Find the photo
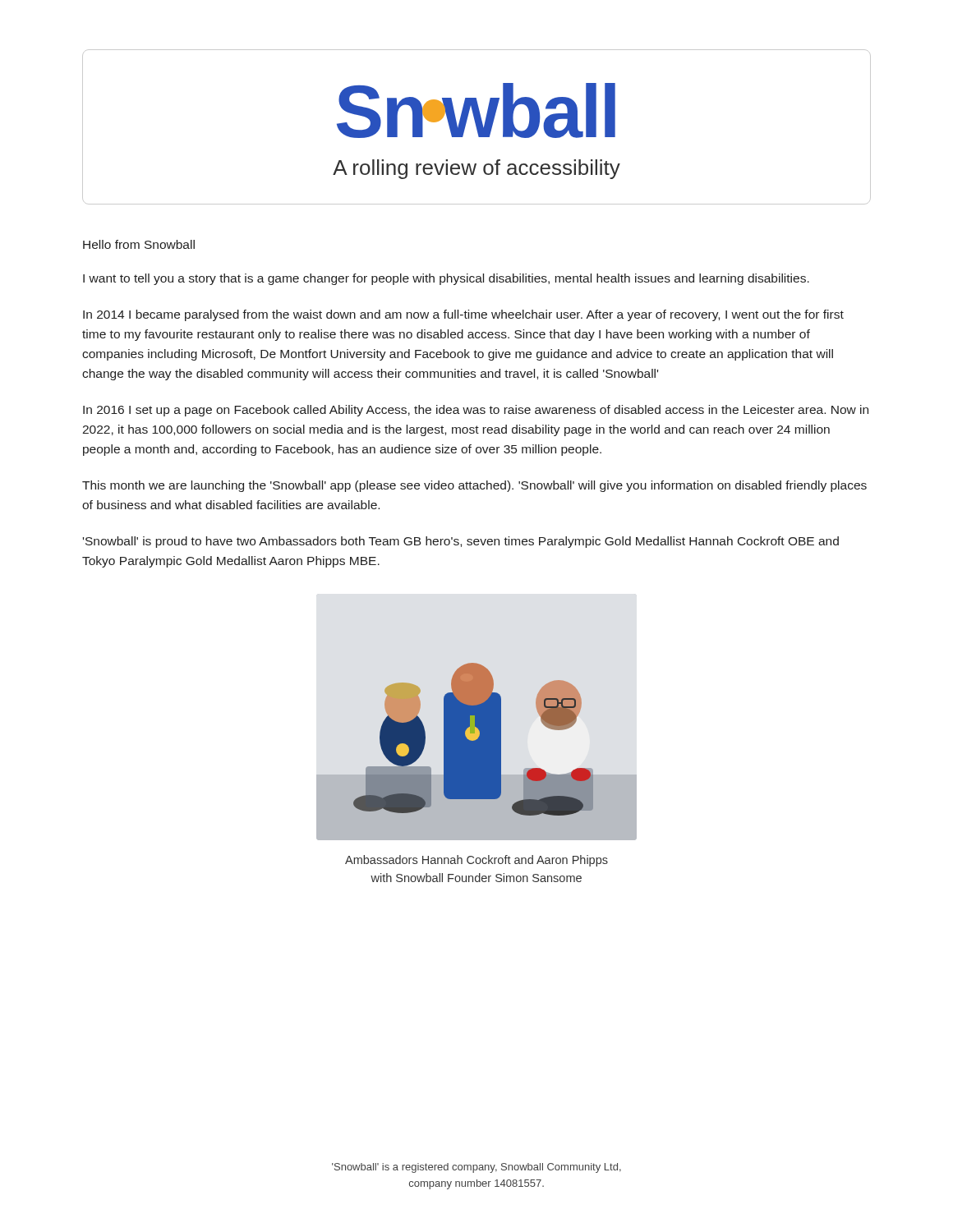Image resolution: width=953 pixels, height=1232 pixels. click(476, 719)
